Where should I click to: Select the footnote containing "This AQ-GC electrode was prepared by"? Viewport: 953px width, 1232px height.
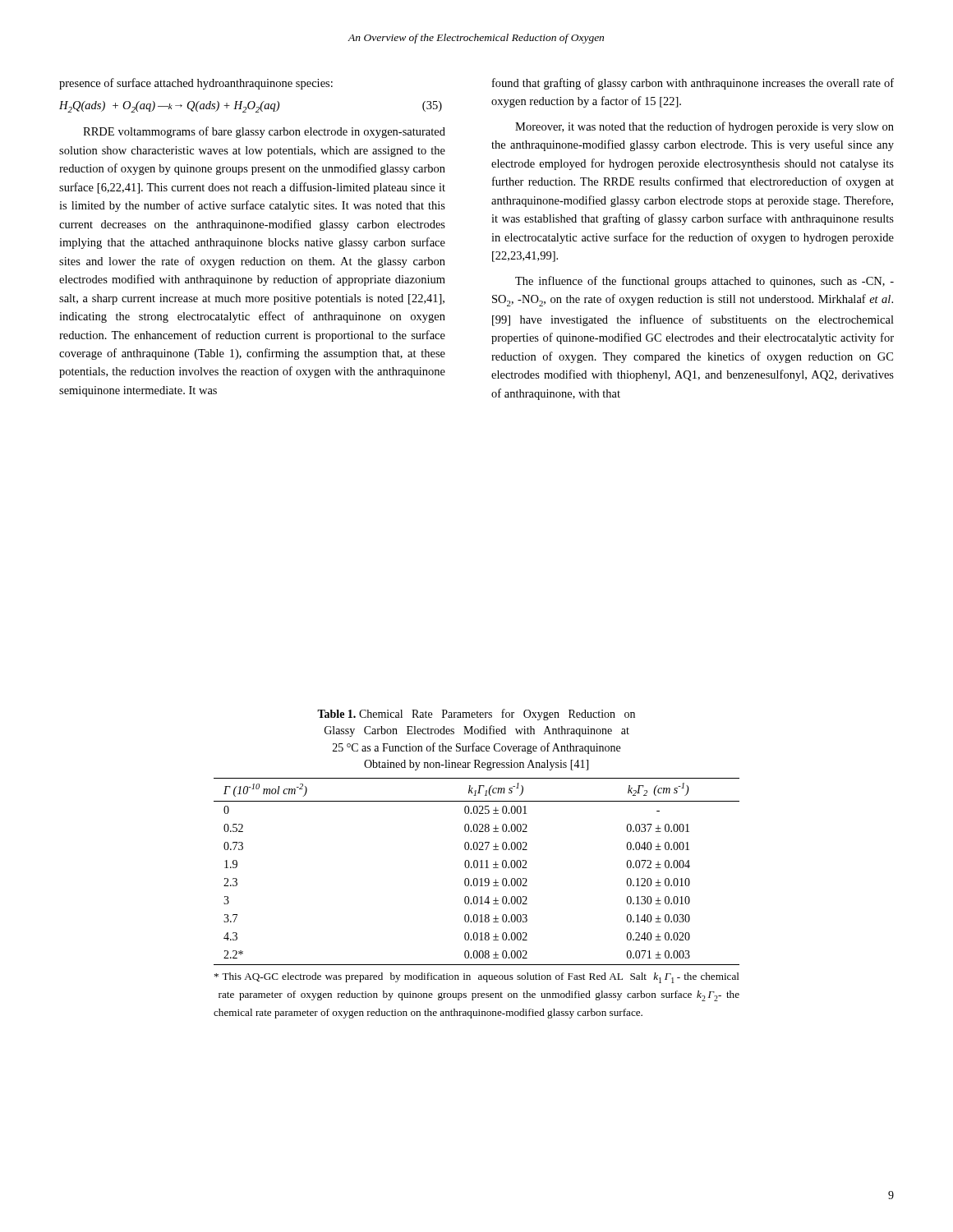[476, 994]
